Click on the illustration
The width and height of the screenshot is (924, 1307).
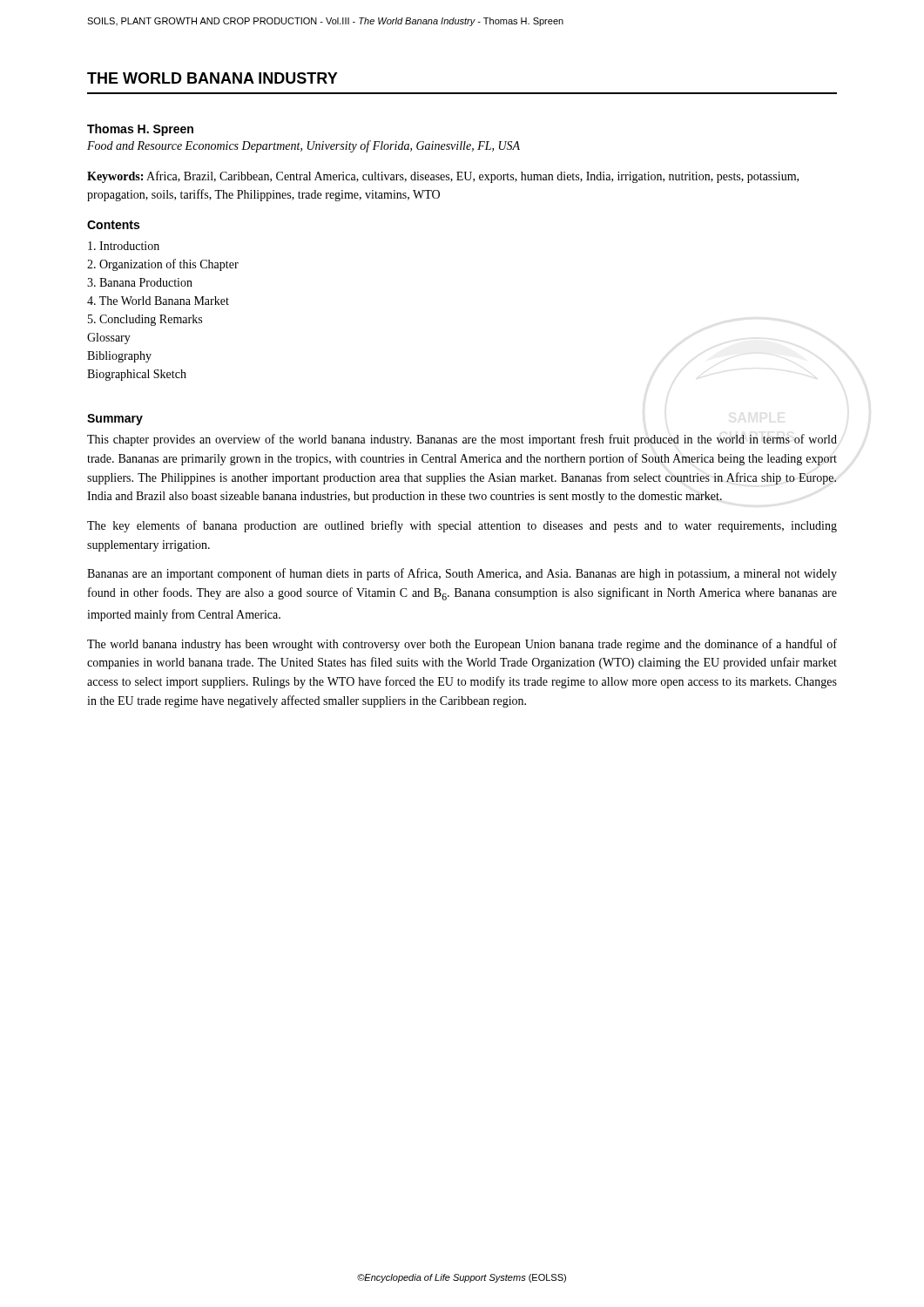tap(757, 412)
